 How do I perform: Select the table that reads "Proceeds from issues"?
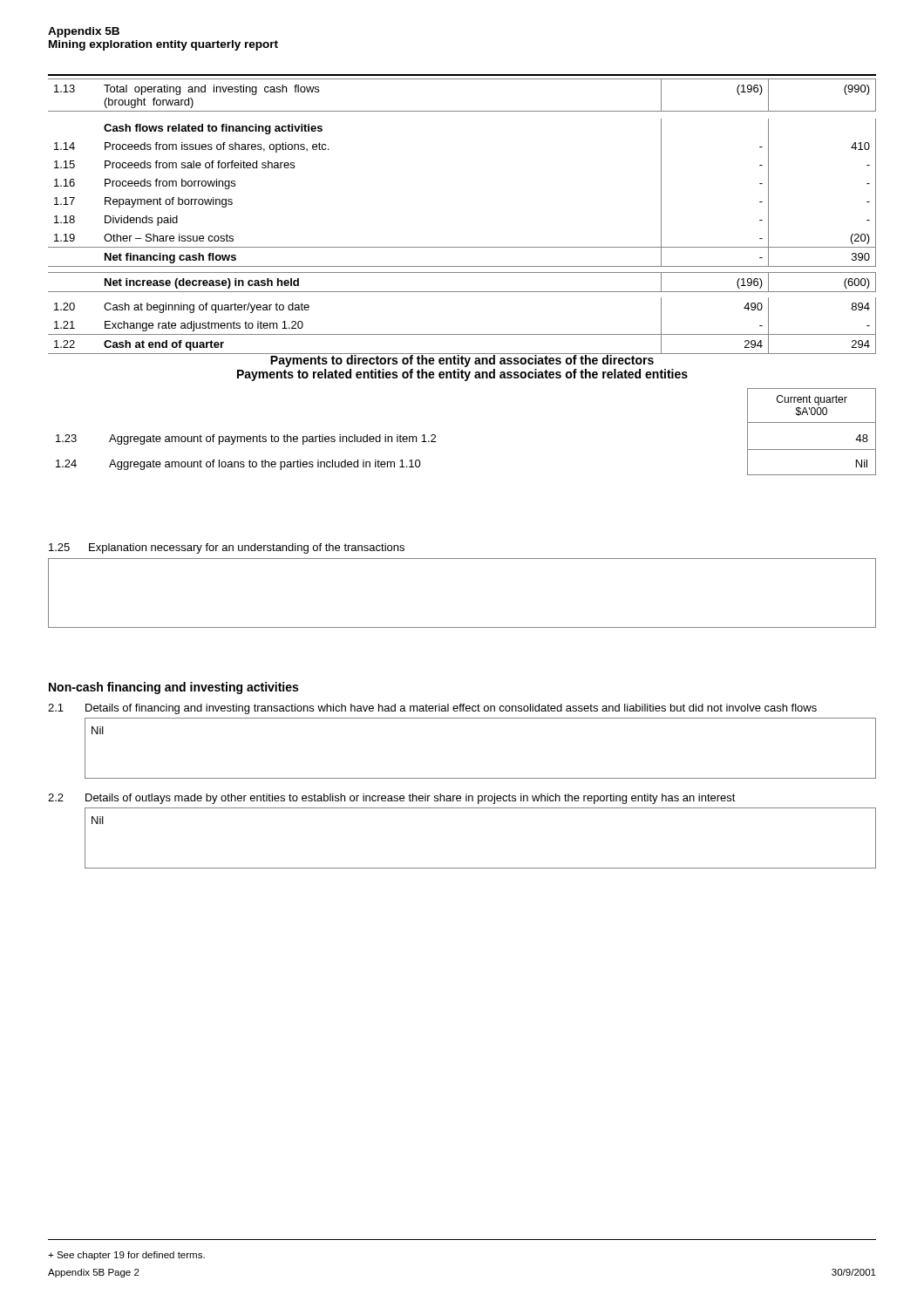click(x=462, y=216)
